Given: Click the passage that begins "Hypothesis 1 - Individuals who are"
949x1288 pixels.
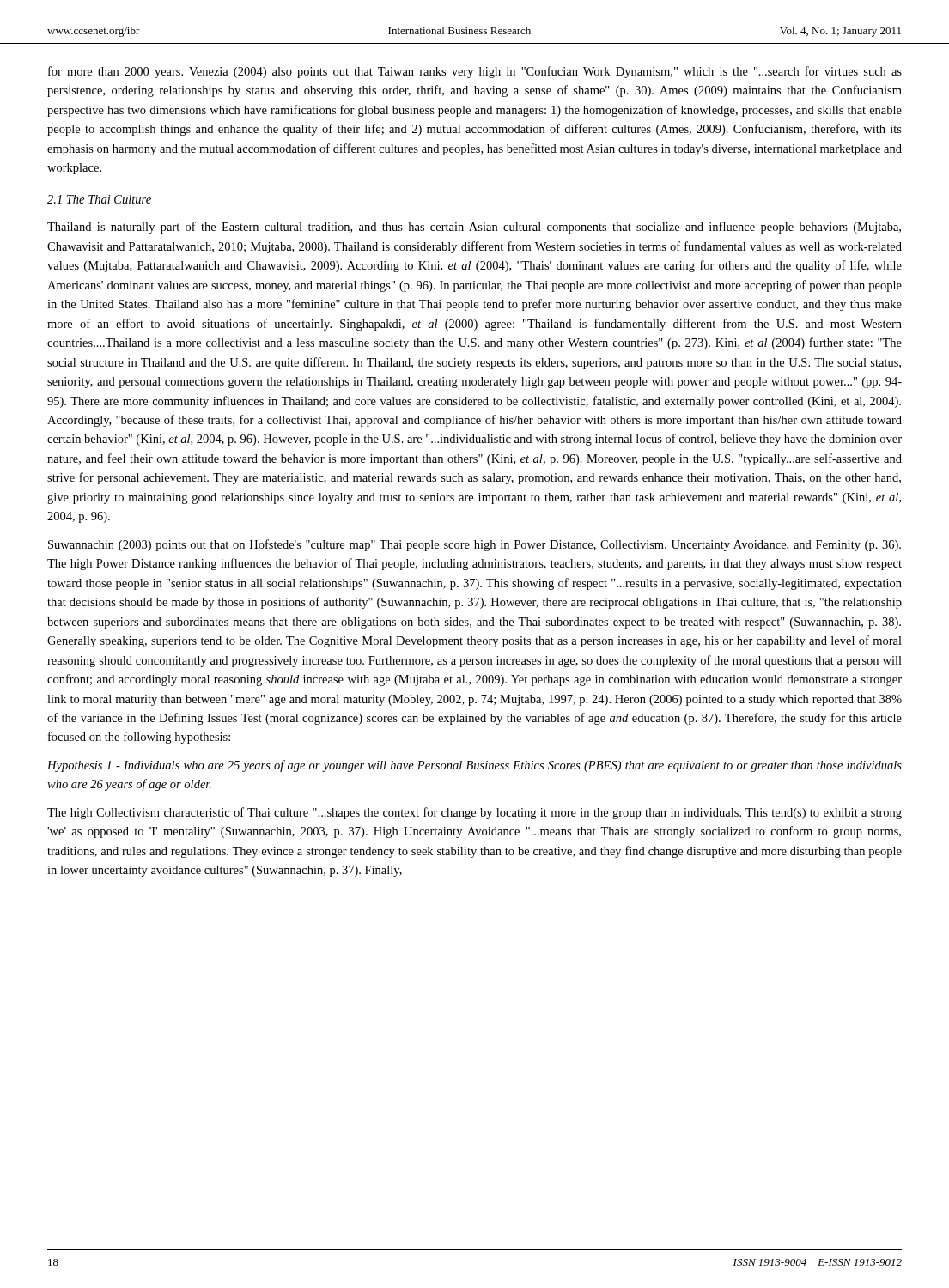Looking at the screenshot, I should point(474,775).
